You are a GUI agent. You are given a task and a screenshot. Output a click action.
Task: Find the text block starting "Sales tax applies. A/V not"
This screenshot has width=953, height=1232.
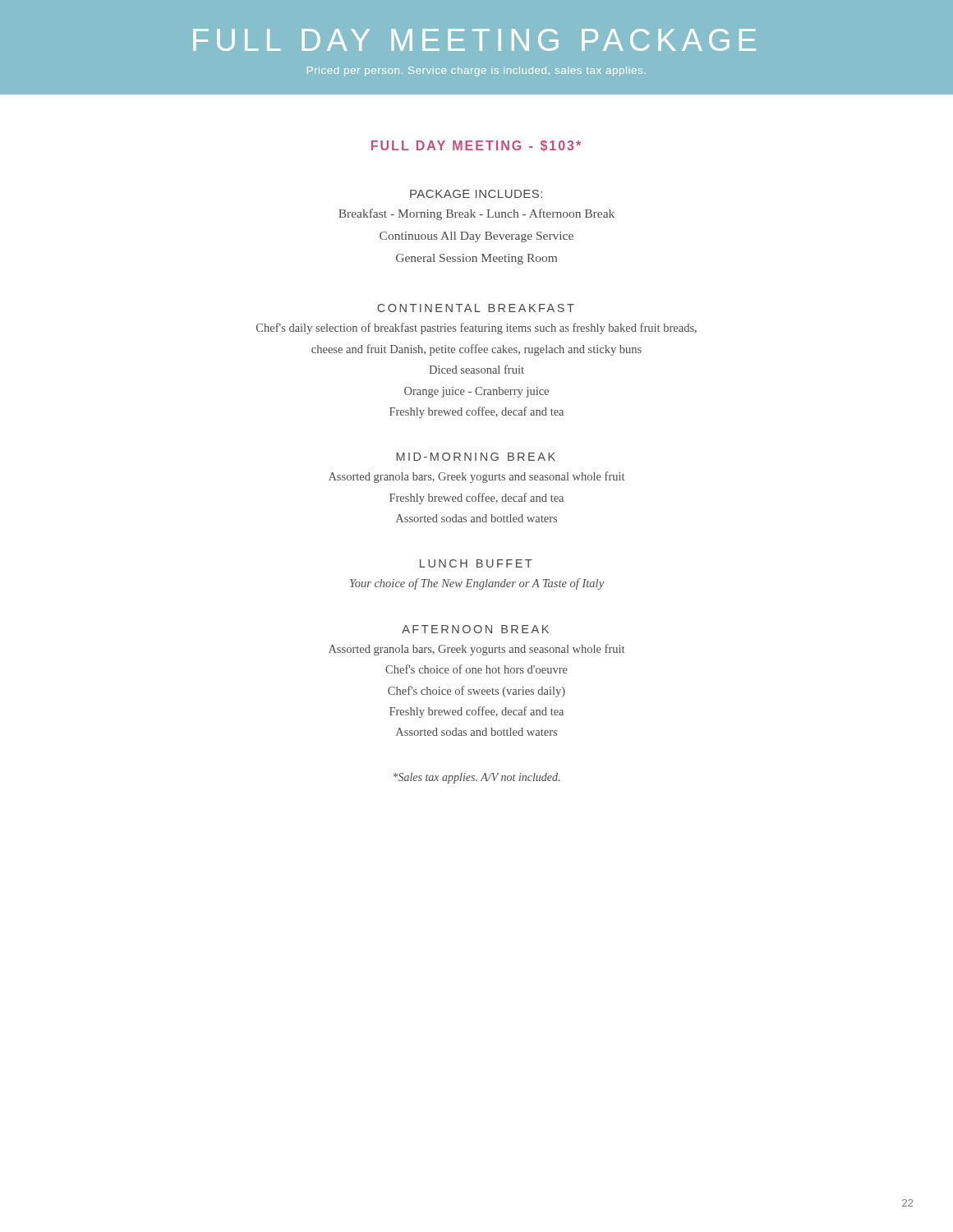pyautogui.click(x=476, y=777)
